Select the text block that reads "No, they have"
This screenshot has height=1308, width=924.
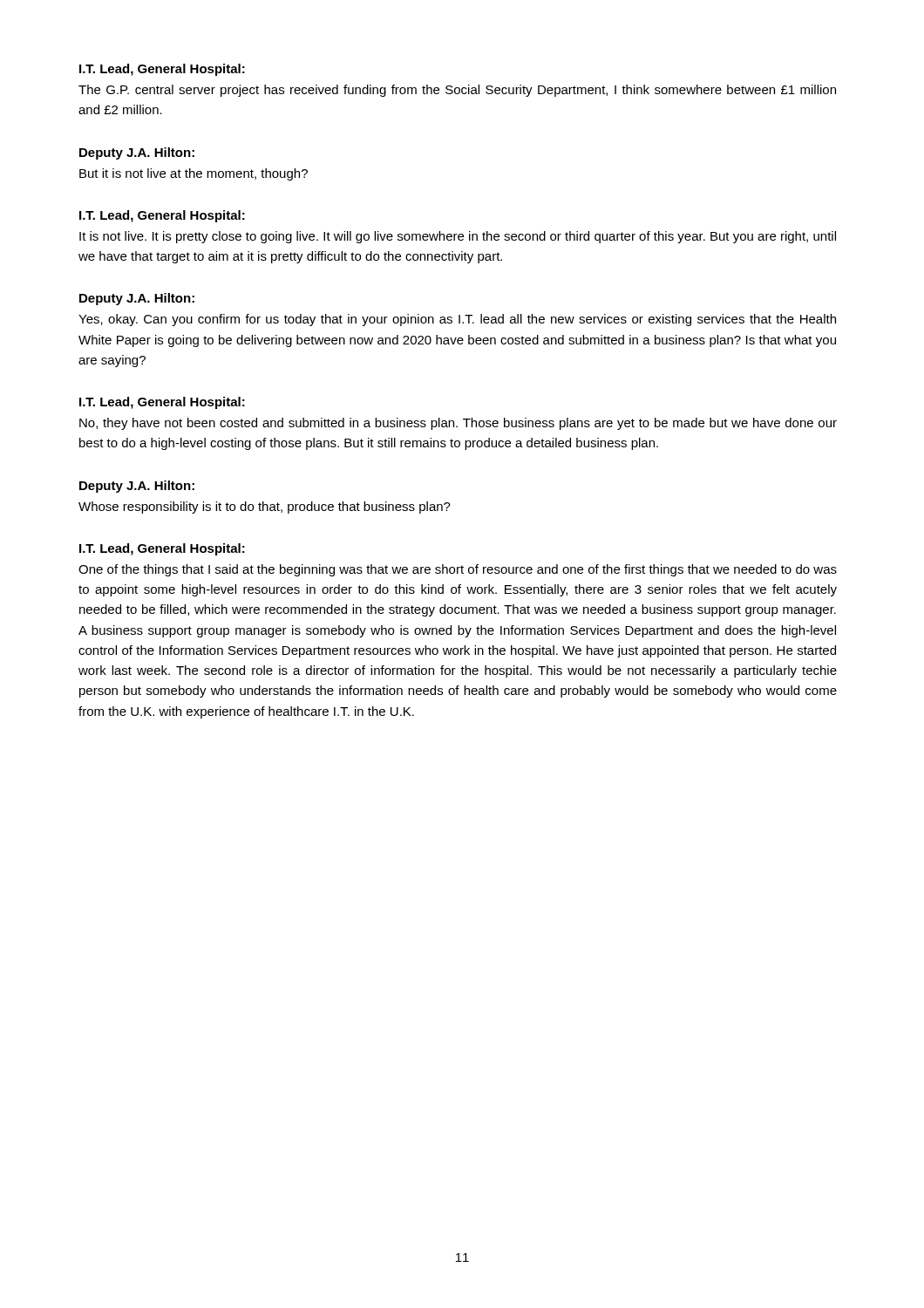pos(458,433)
